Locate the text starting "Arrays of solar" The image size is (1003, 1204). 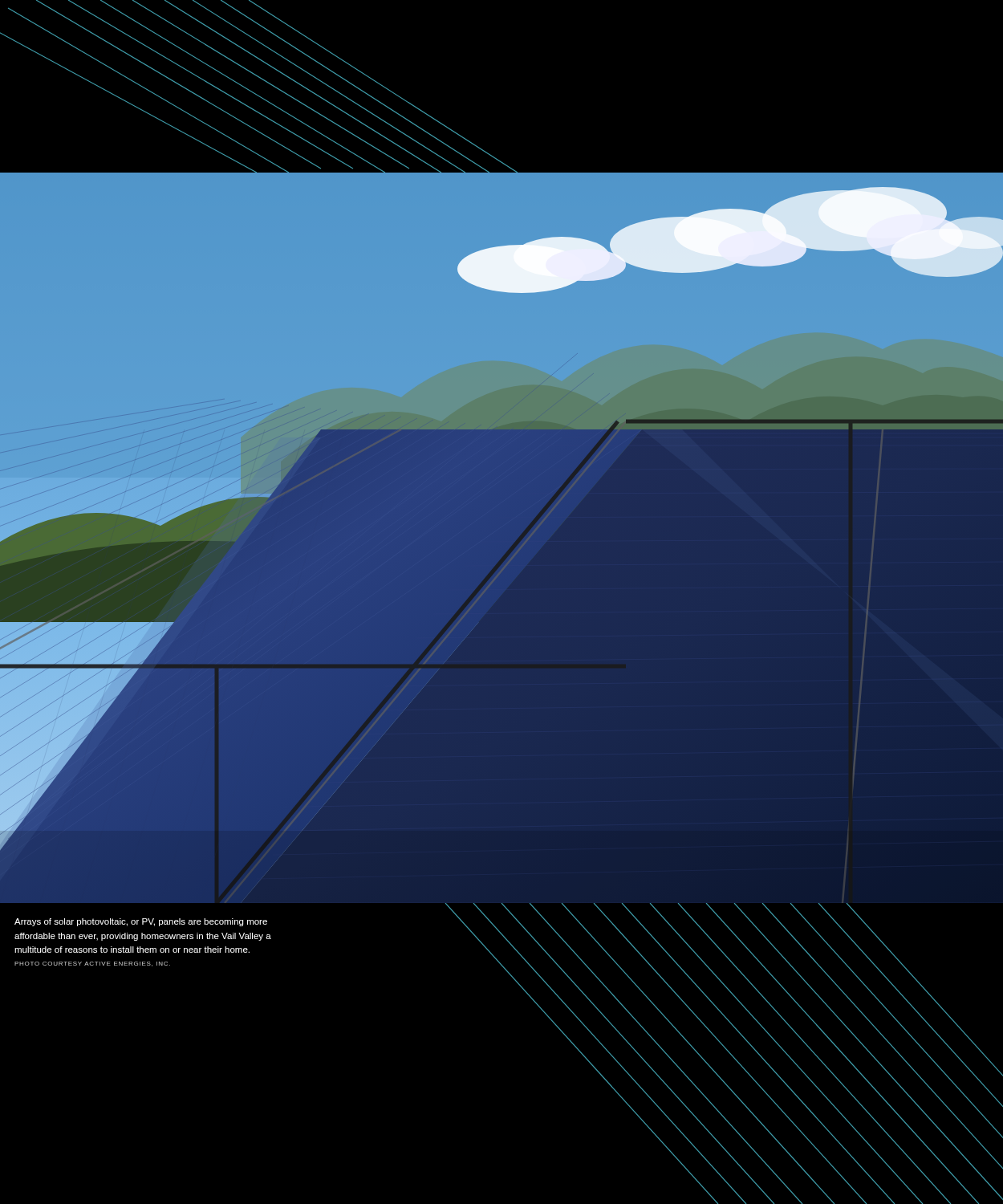pos(143,941)
